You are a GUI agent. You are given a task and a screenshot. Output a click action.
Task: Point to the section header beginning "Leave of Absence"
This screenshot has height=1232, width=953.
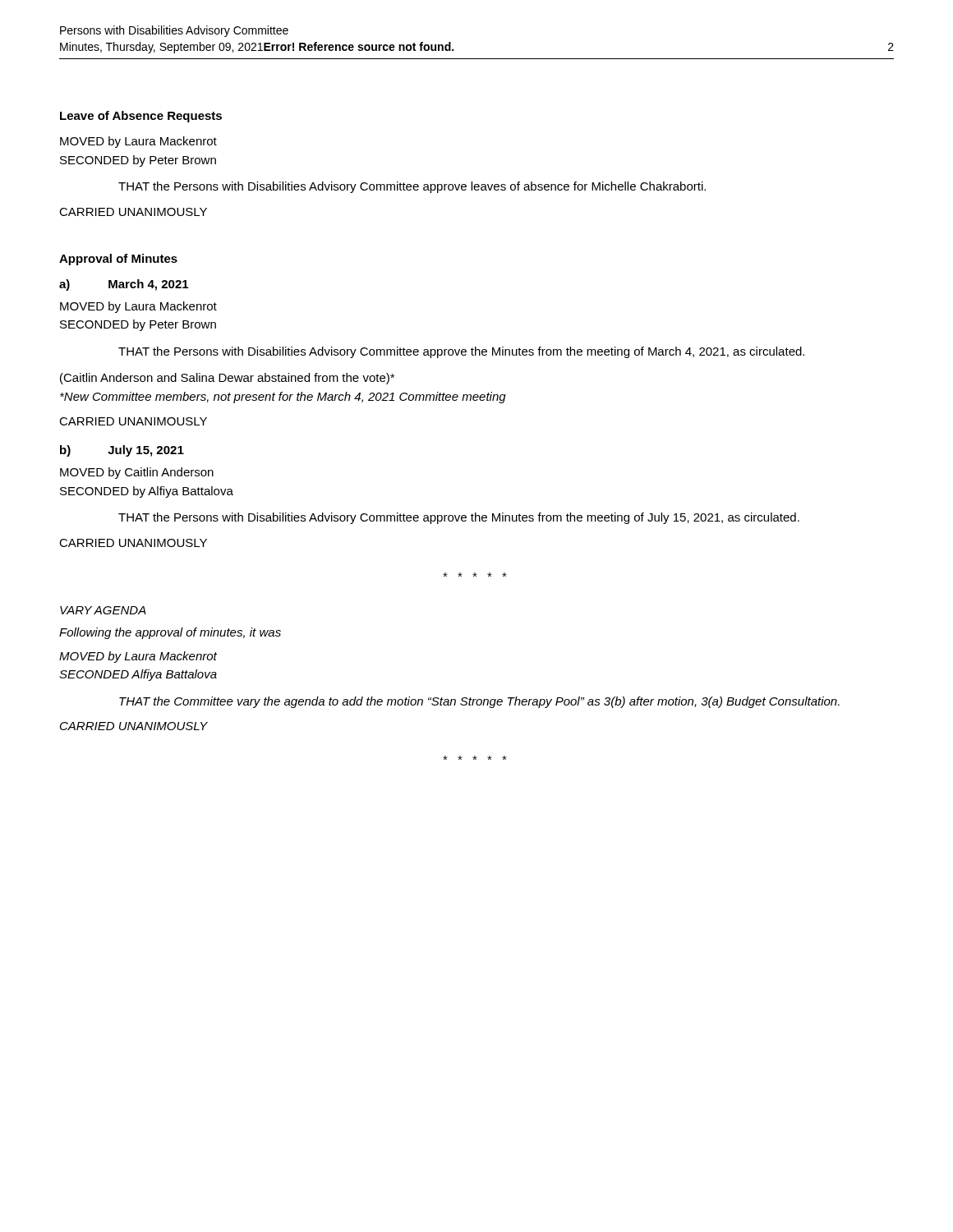(141, 115)
